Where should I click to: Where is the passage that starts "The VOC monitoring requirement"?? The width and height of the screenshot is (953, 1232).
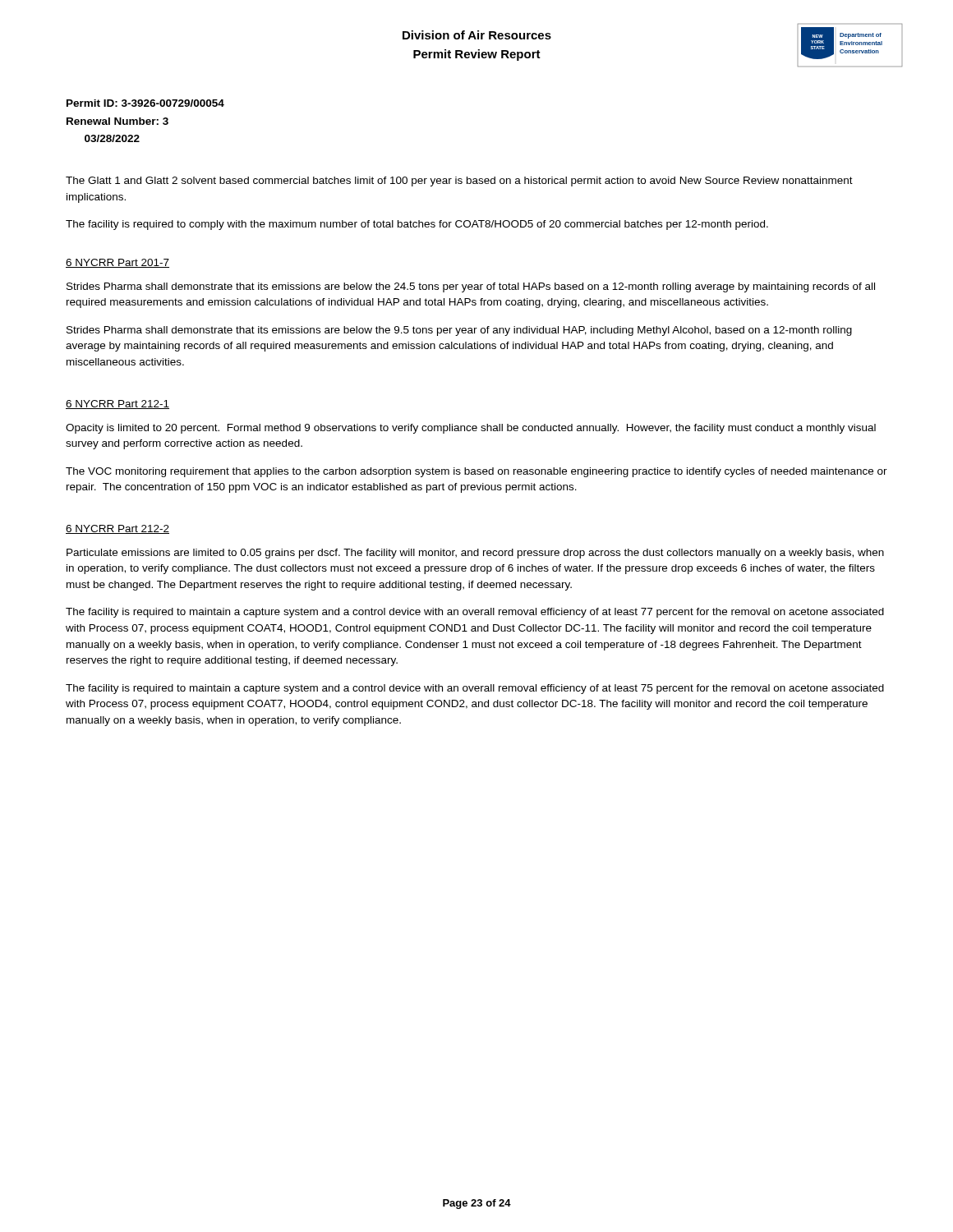tap(476, 479)
